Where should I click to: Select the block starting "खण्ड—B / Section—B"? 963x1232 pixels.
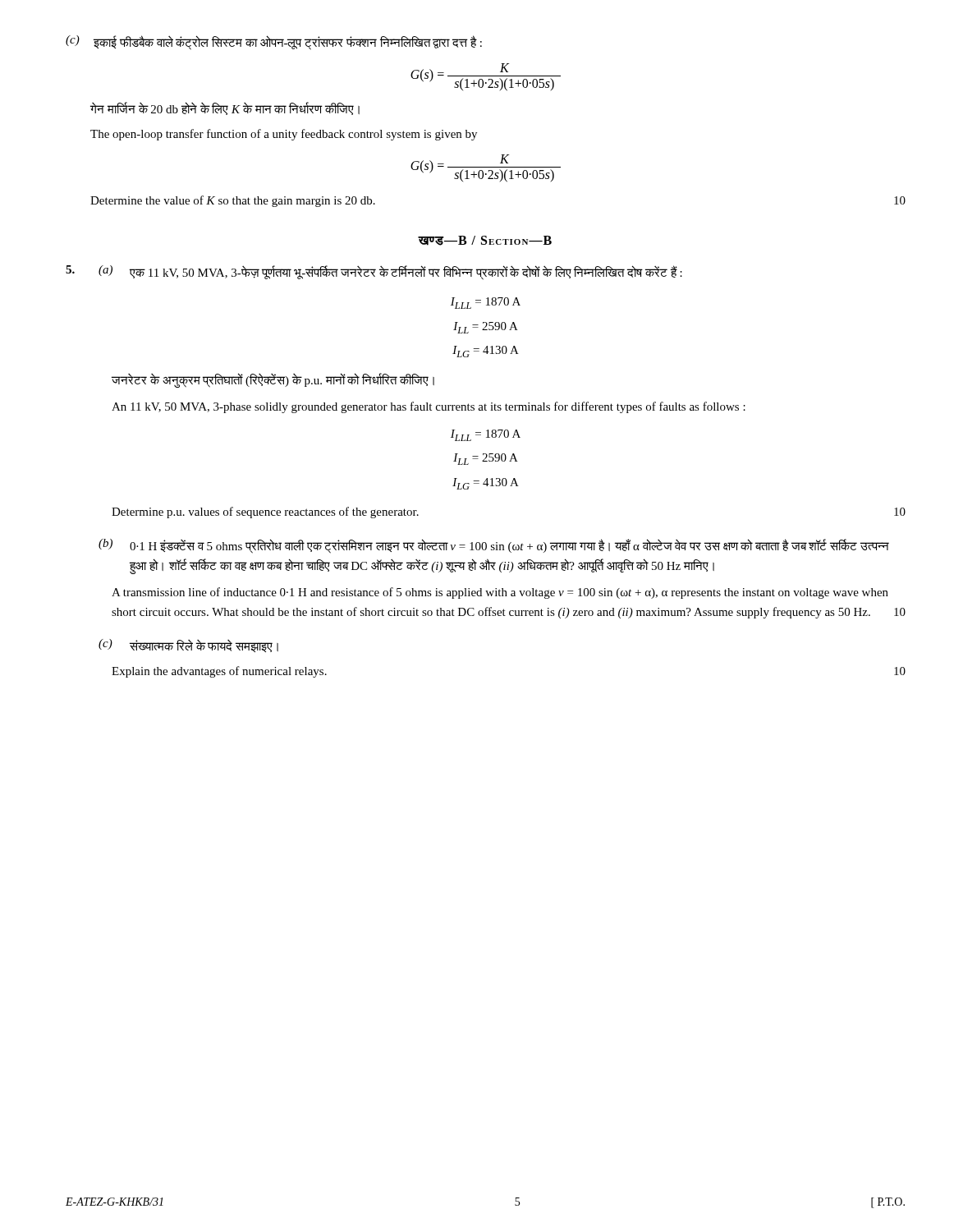point(486,240)
